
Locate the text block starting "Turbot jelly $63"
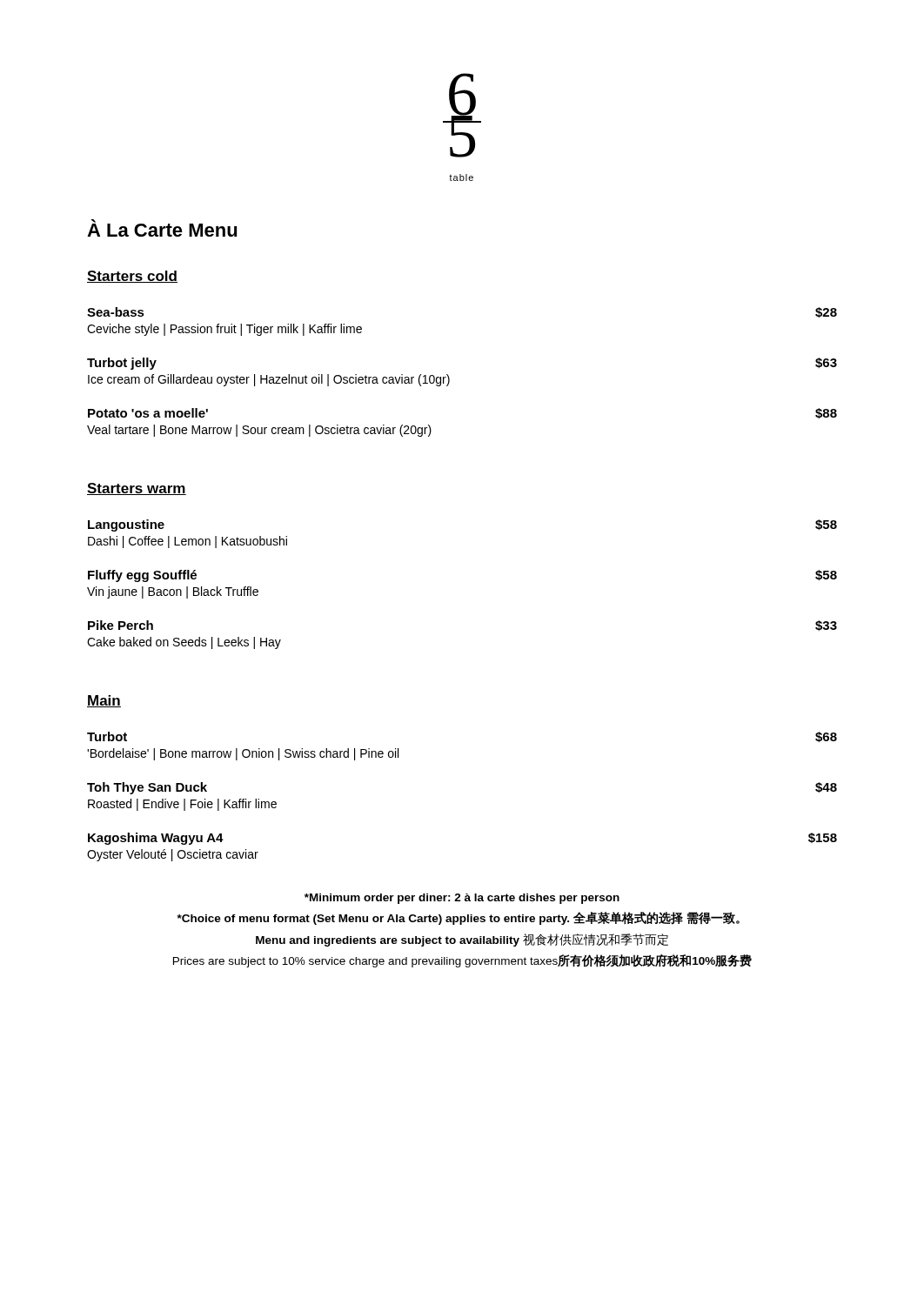coord(121,363)
